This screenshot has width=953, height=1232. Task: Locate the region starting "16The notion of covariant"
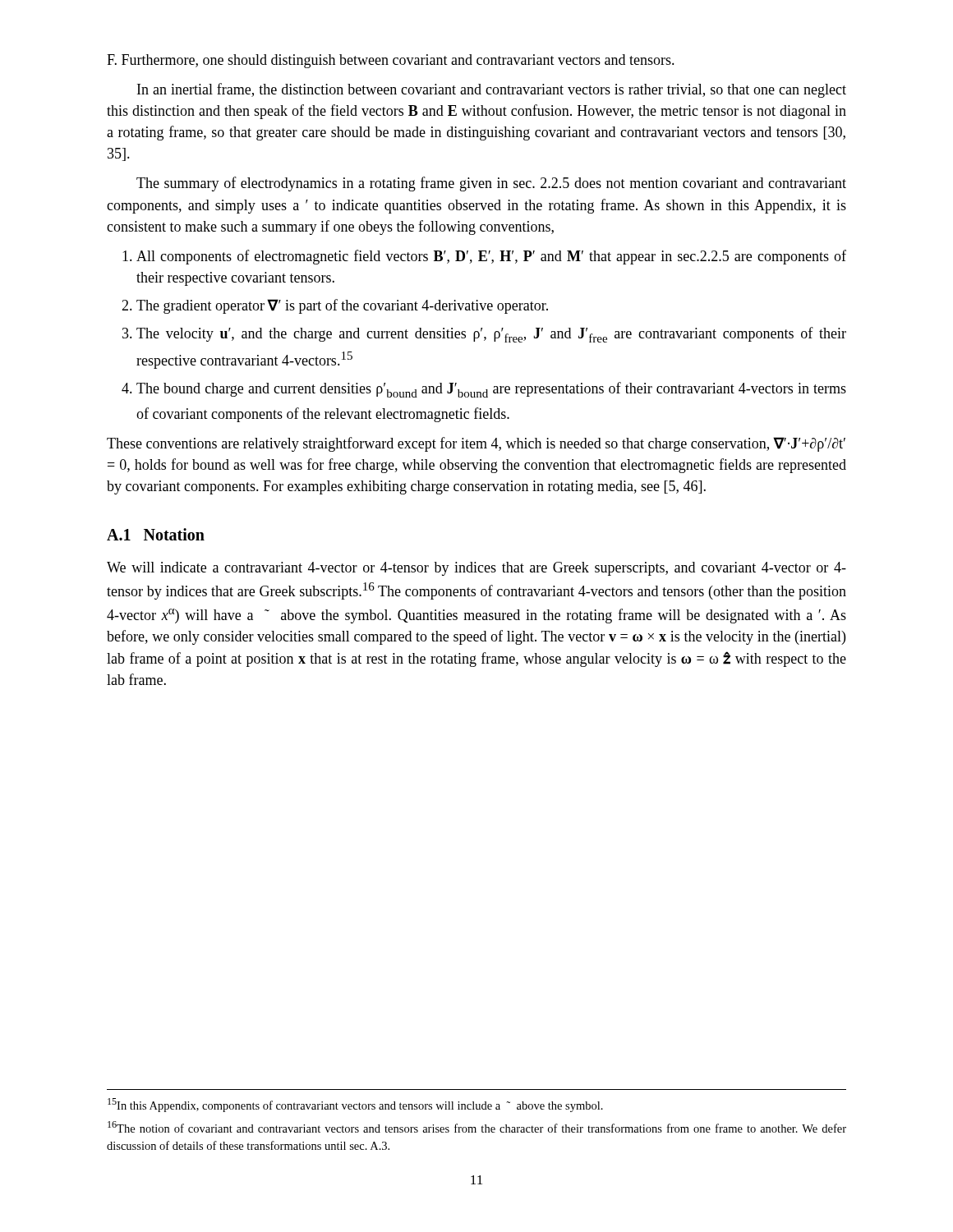(x=476, y=1136)
